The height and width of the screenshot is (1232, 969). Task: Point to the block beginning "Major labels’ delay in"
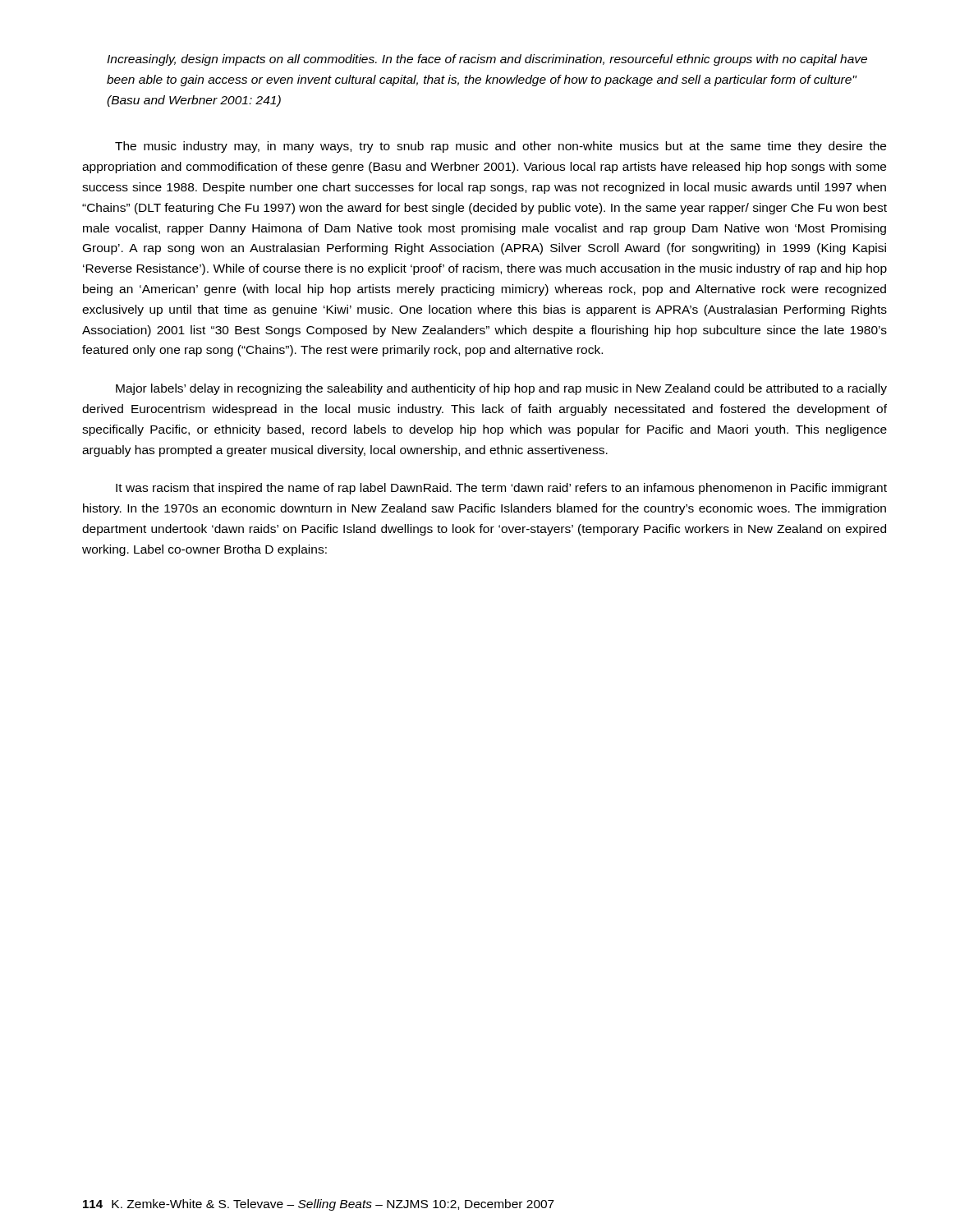(484, 419)
